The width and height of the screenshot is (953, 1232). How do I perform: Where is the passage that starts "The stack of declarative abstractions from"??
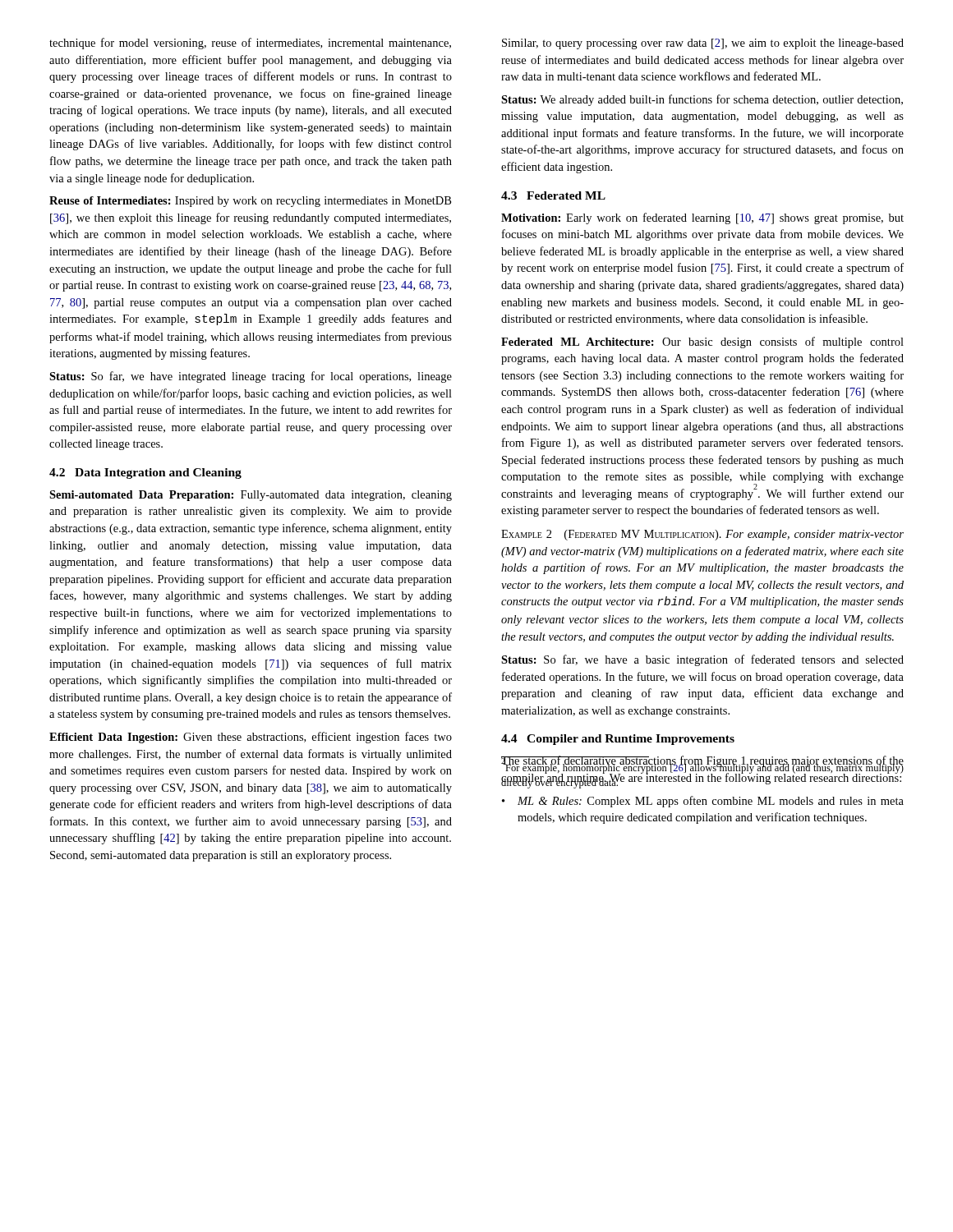[702, 770]
